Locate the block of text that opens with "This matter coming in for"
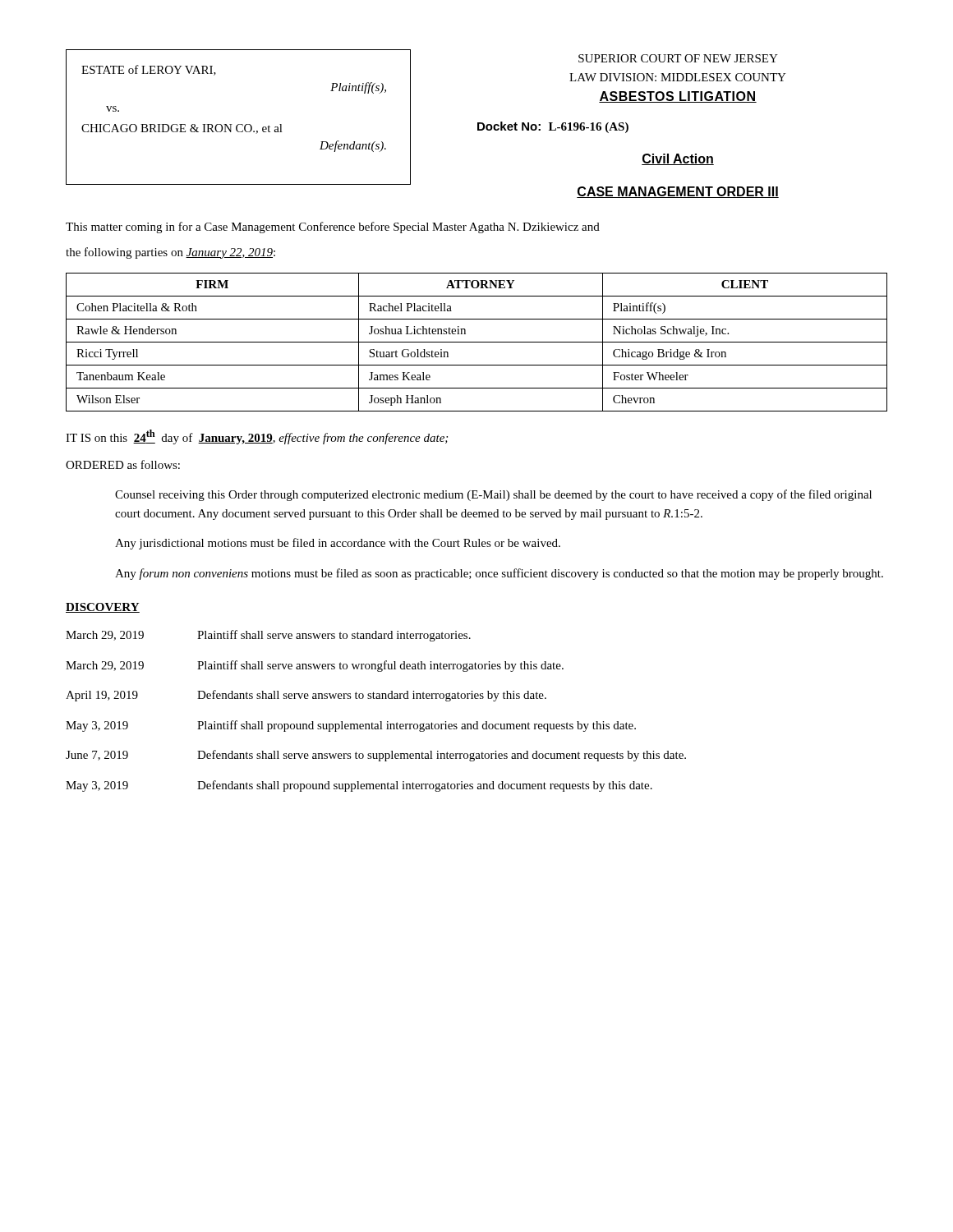This screenshot has height=1232, width=953. 333,227
